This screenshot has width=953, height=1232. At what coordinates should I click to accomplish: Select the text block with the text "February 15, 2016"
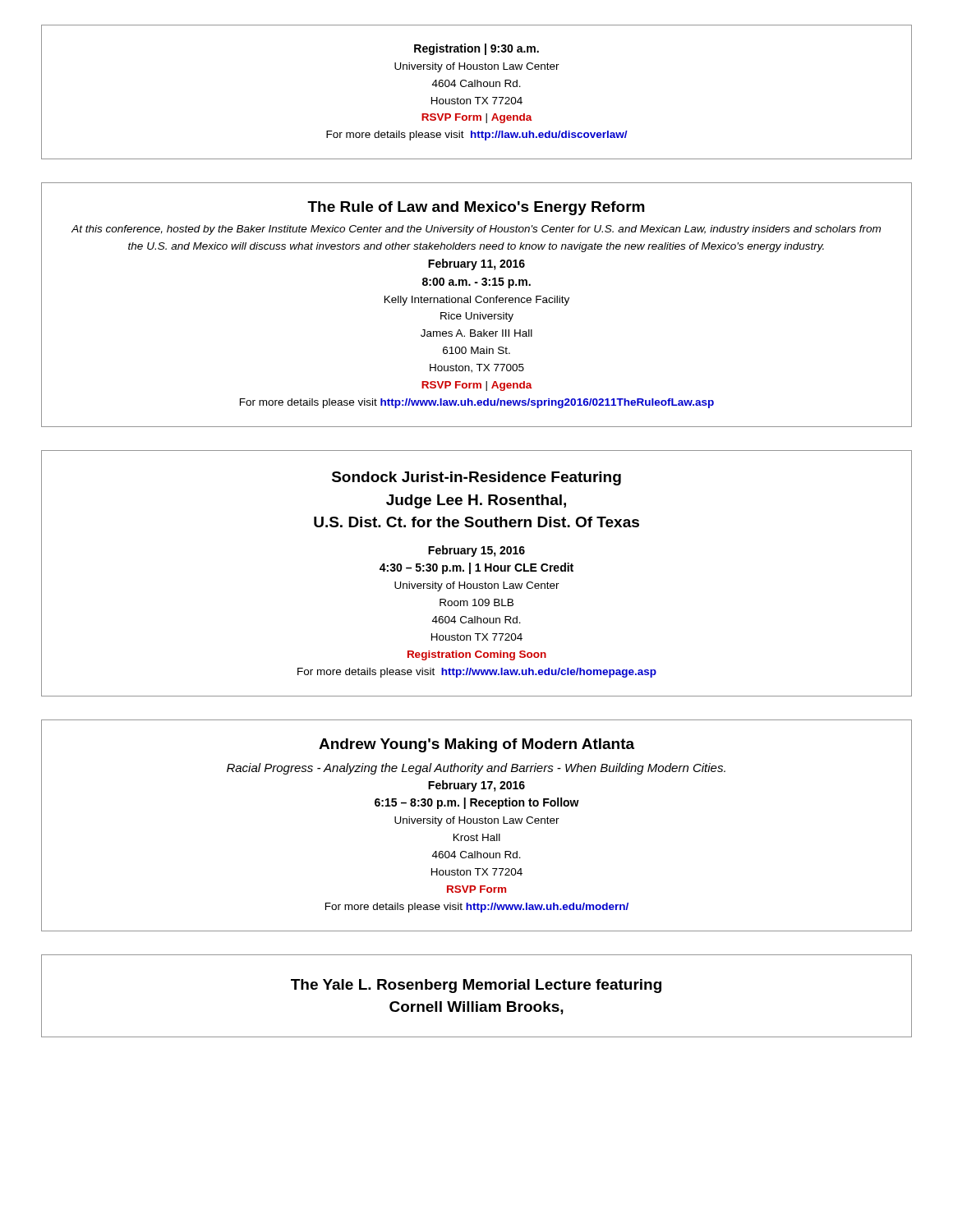tap(476, 611)
